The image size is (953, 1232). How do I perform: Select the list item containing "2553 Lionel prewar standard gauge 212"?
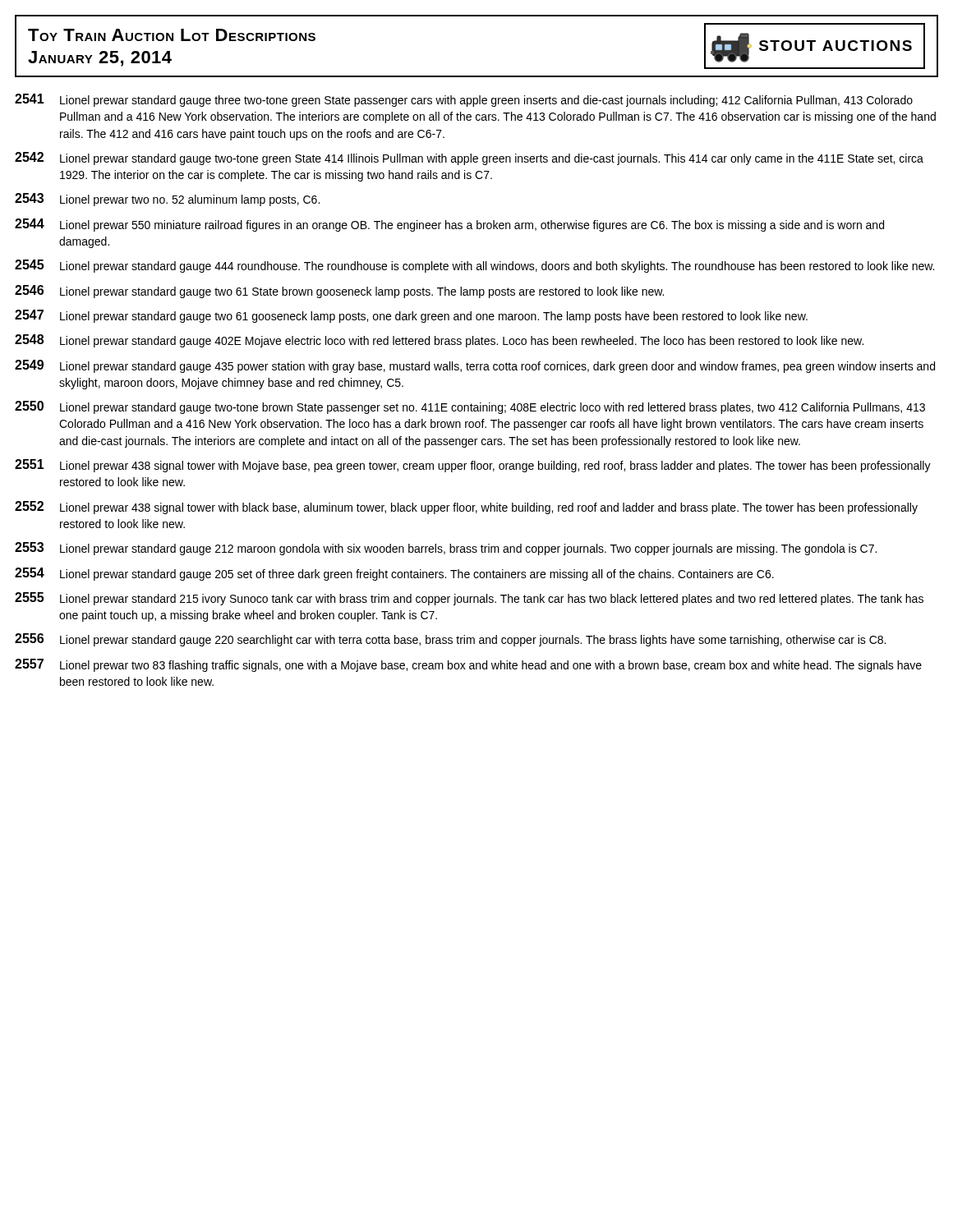pyautogui.click(x=476, y=549)
